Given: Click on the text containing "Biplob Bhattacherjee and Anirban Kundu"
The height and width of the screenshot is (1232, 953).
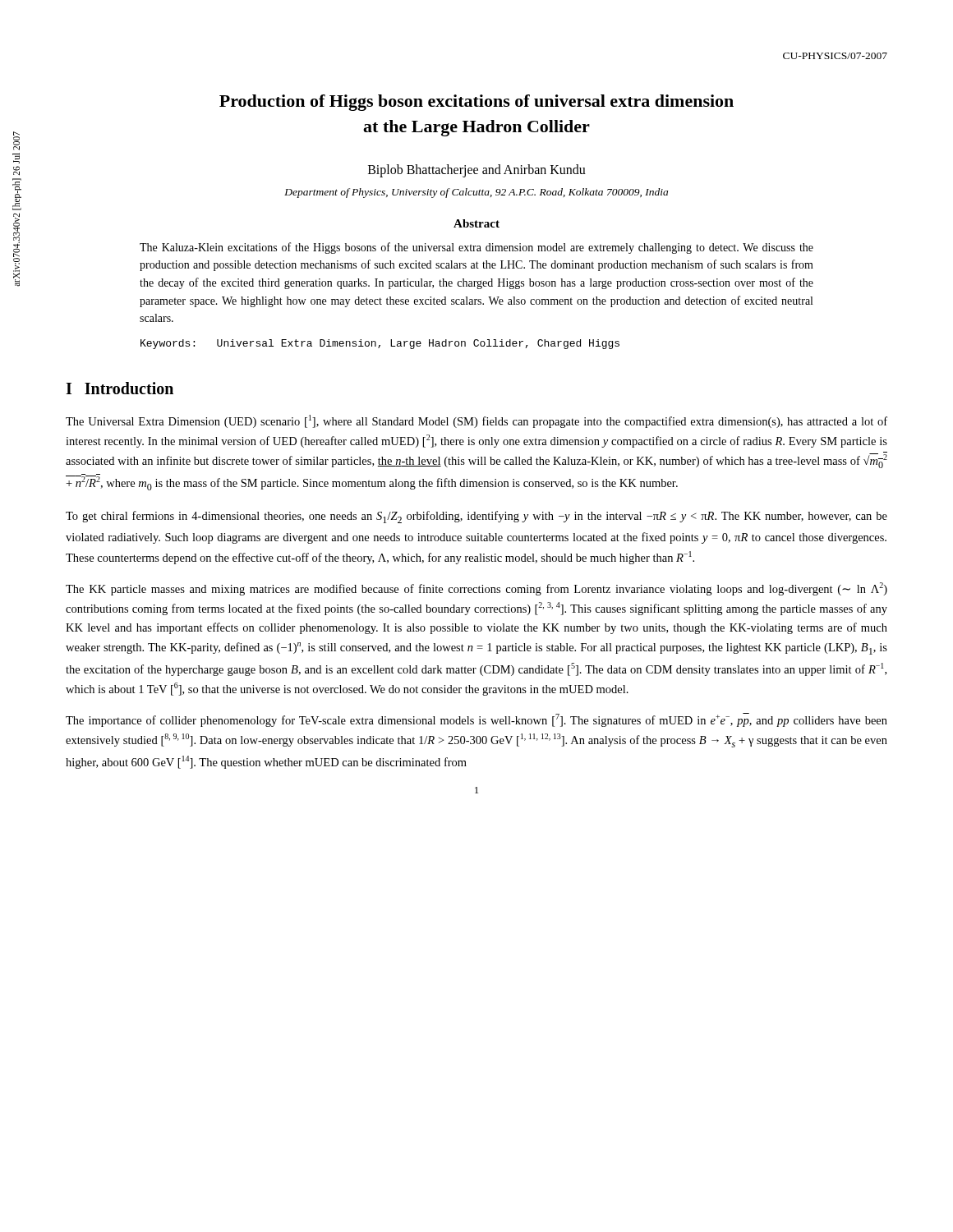Looking at the screenshot, I should [x=476, y=169].
